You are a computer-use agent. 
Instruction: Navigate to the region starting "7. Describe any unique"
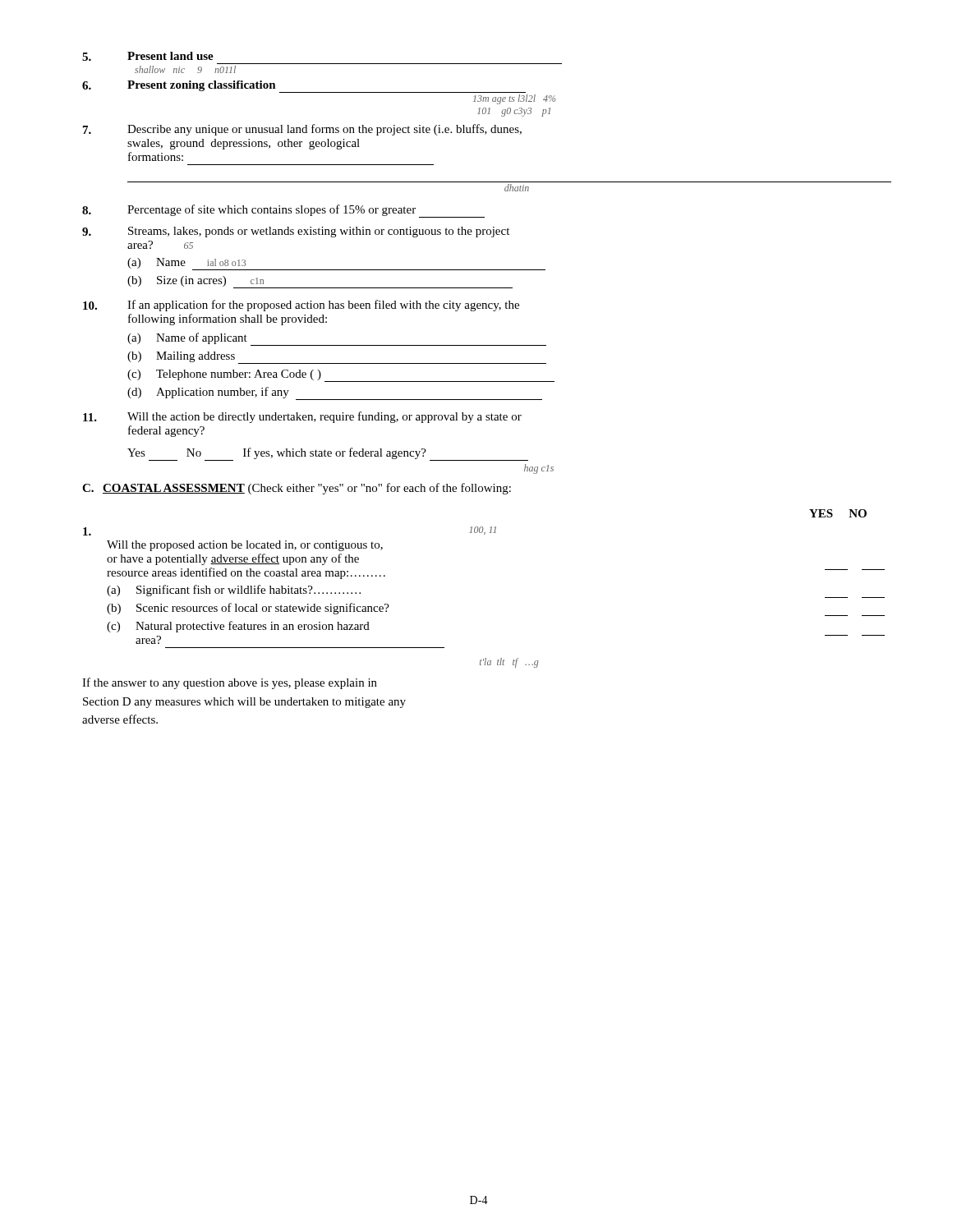(x=302, y=130)
